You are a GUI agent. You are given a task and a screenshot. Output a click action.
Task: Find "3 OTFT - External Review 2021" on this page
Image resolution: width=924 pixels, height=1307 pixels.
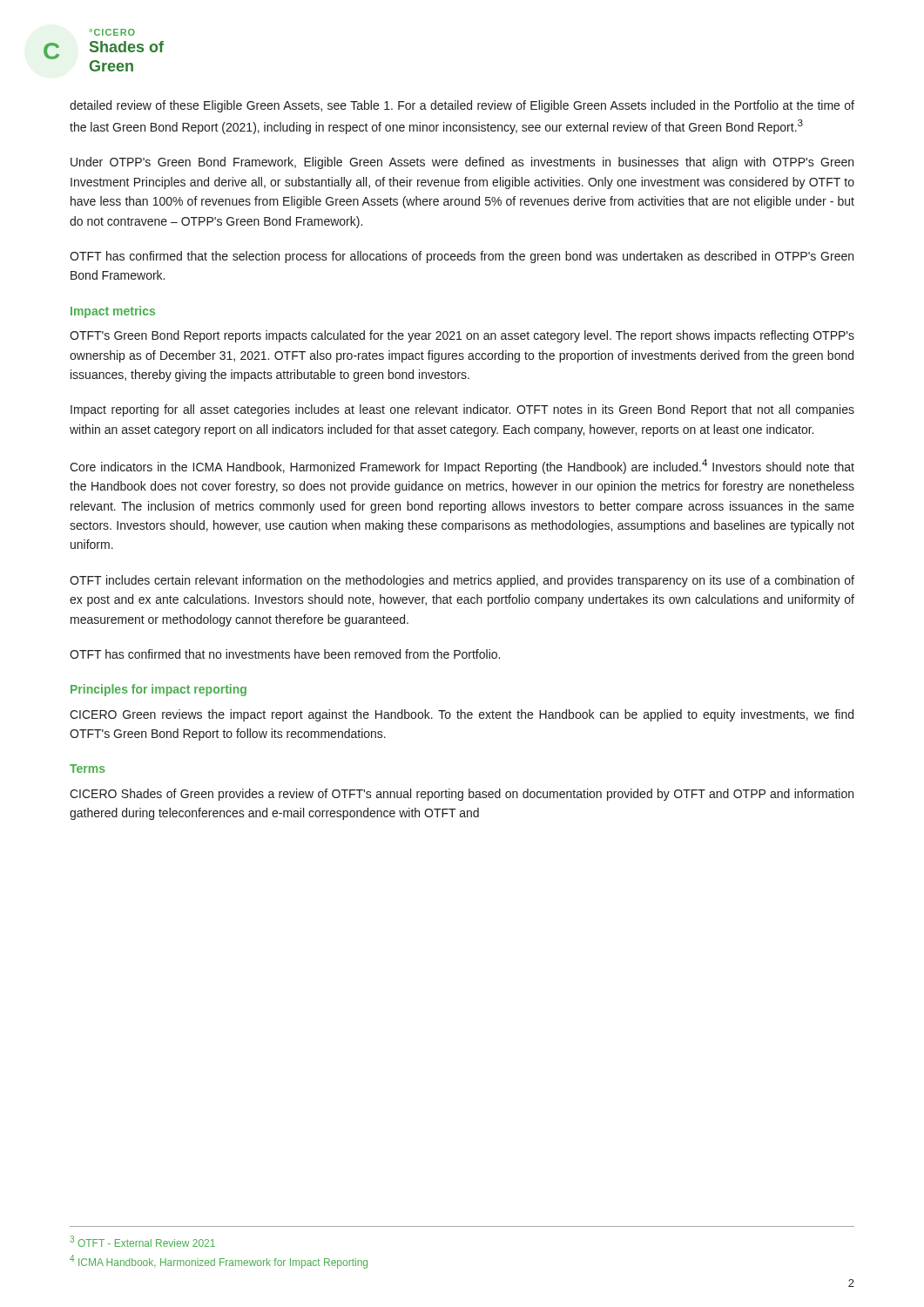[x=143, y=1242]
